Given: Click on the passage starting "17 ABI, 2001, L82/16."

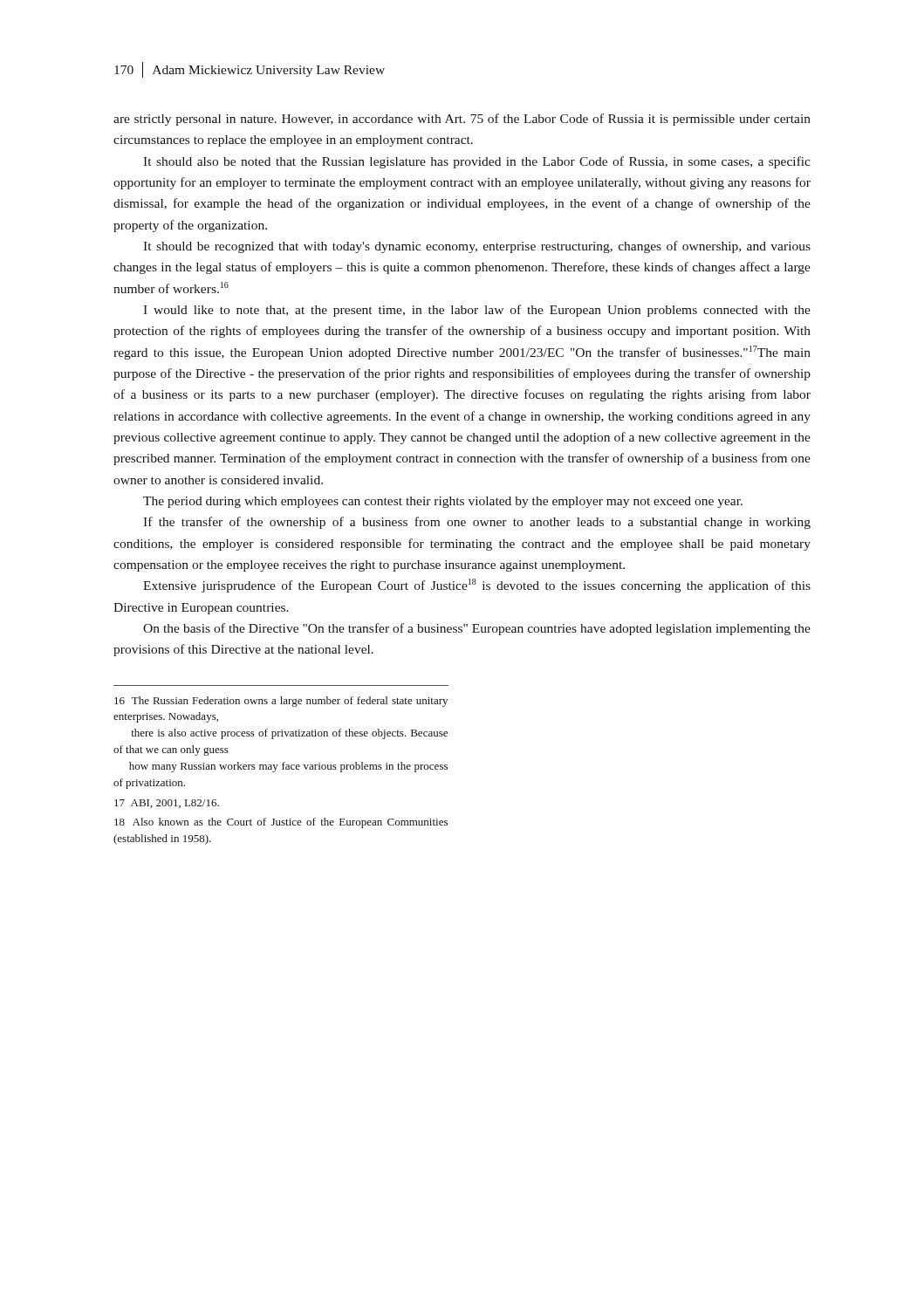Looking at the screenshot, I should coord(167,802).
